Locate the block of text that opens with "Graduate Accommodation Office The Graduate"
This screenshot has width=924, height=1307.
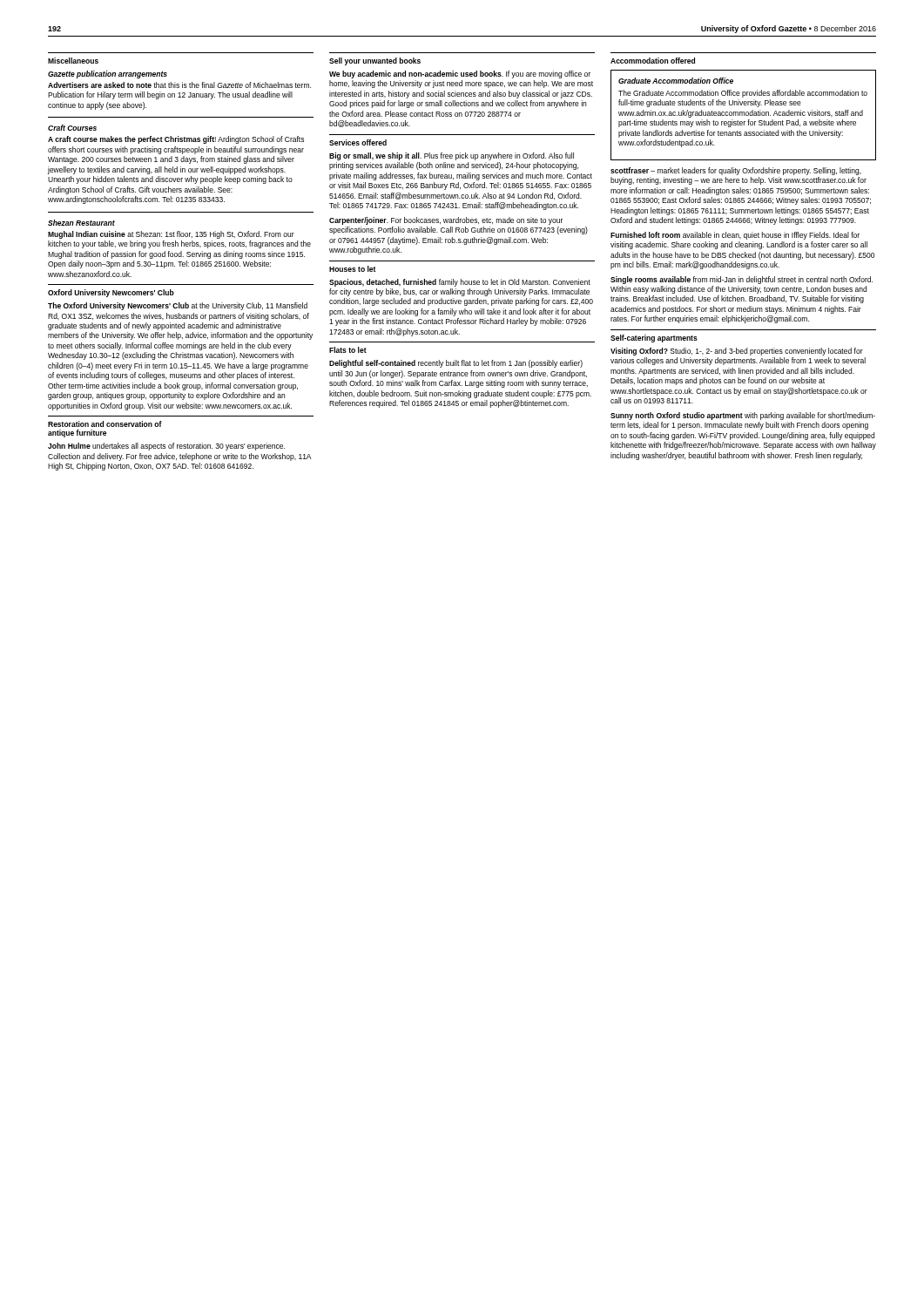[x=743, y=113]
